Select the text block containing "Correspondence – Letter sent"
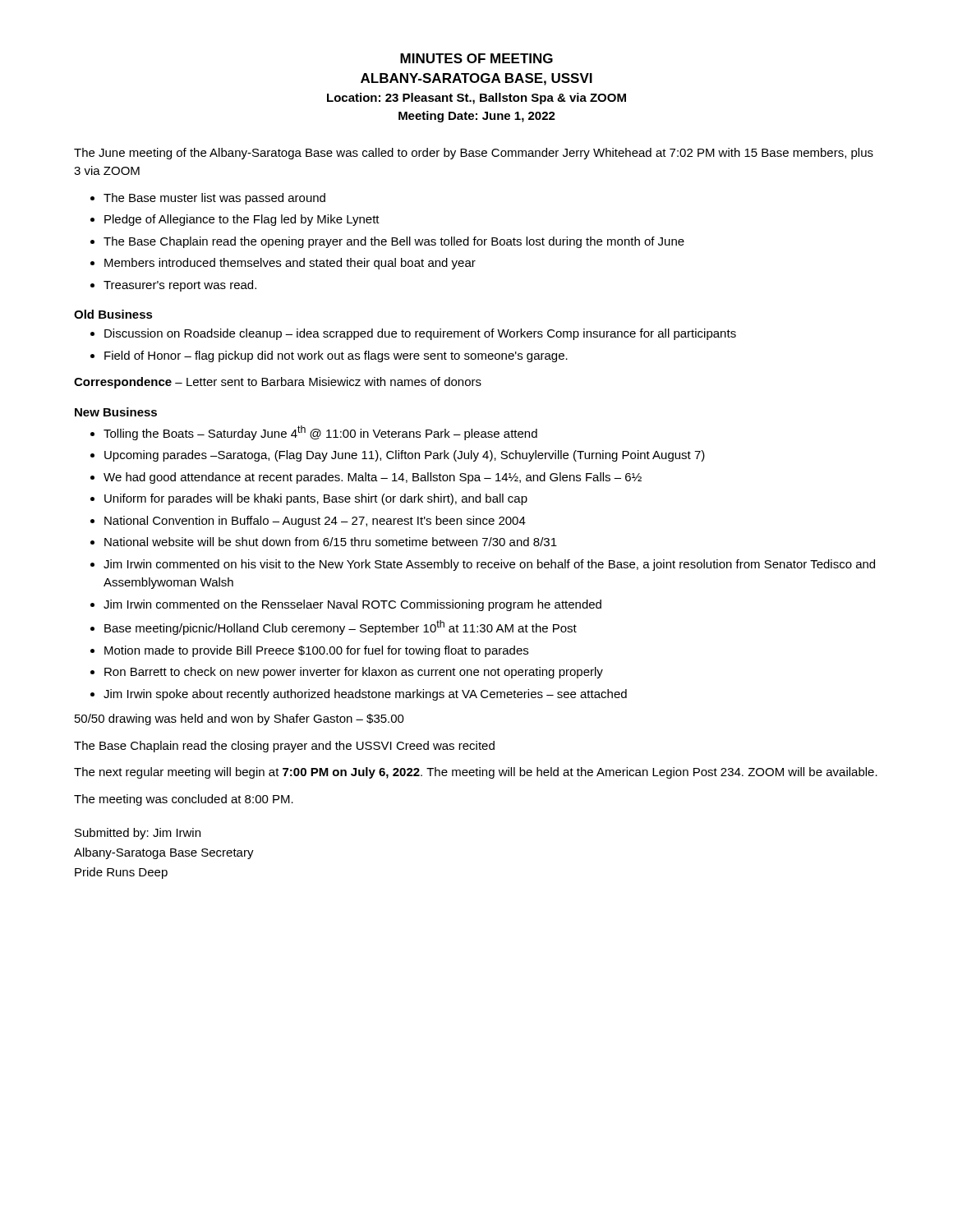 (278, 382)
